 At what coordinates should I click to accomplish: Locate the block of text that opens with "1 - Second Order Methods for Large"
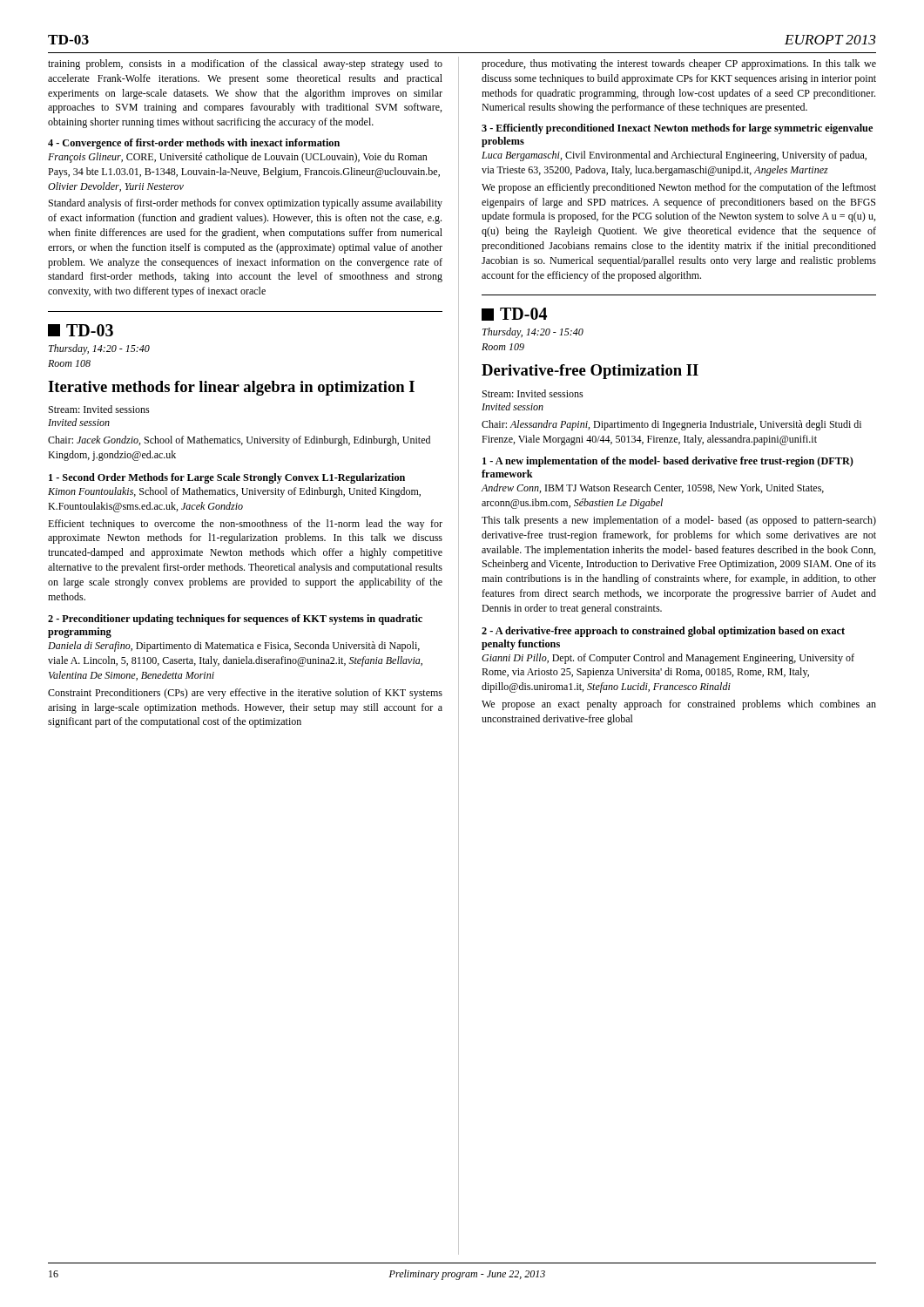(245, 538)
